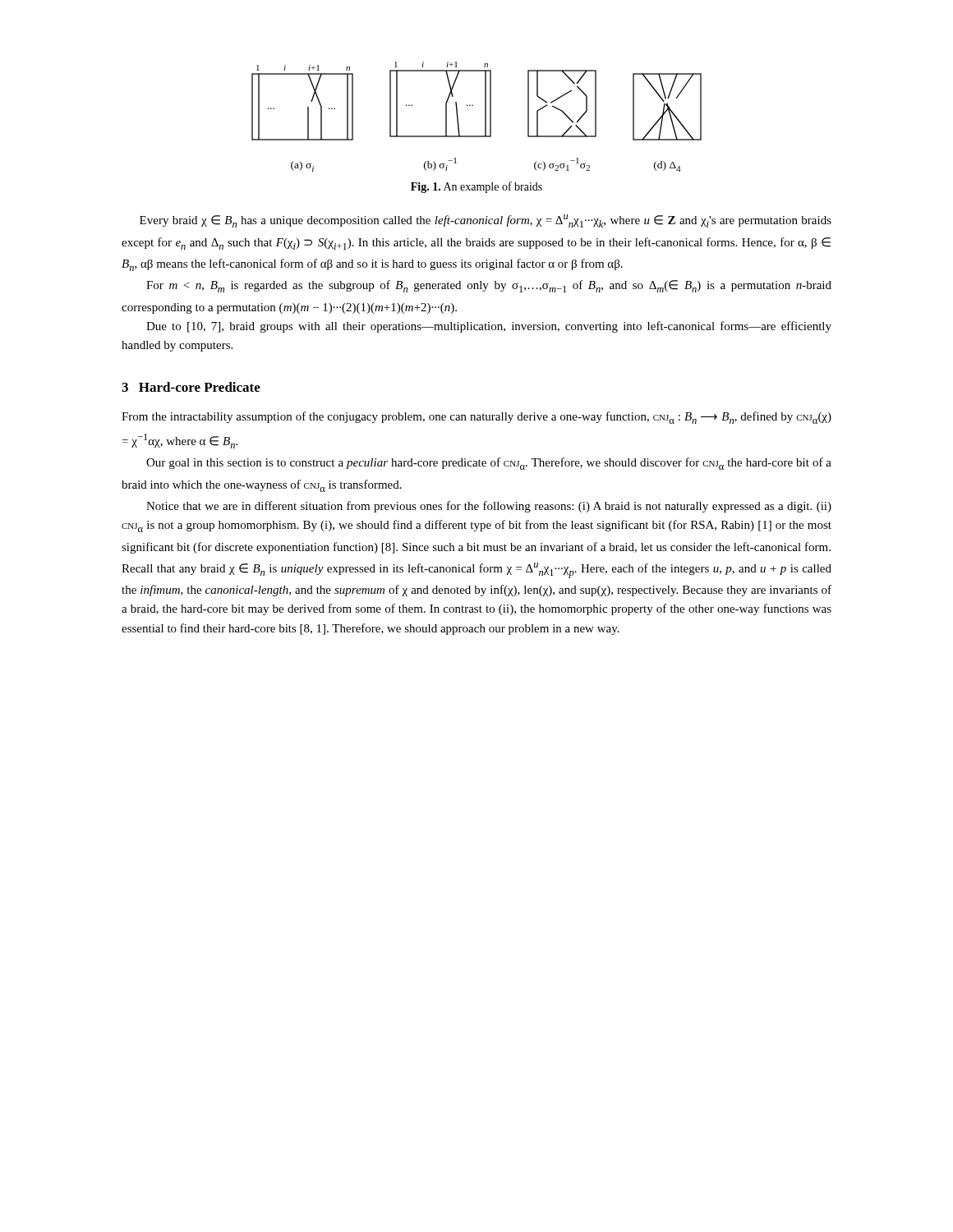This screenshot has height=1232, width=953.
Task: Point to the block beginning "From the intractability assumption"
Action: pyautogui.click(x=476, y=431)
